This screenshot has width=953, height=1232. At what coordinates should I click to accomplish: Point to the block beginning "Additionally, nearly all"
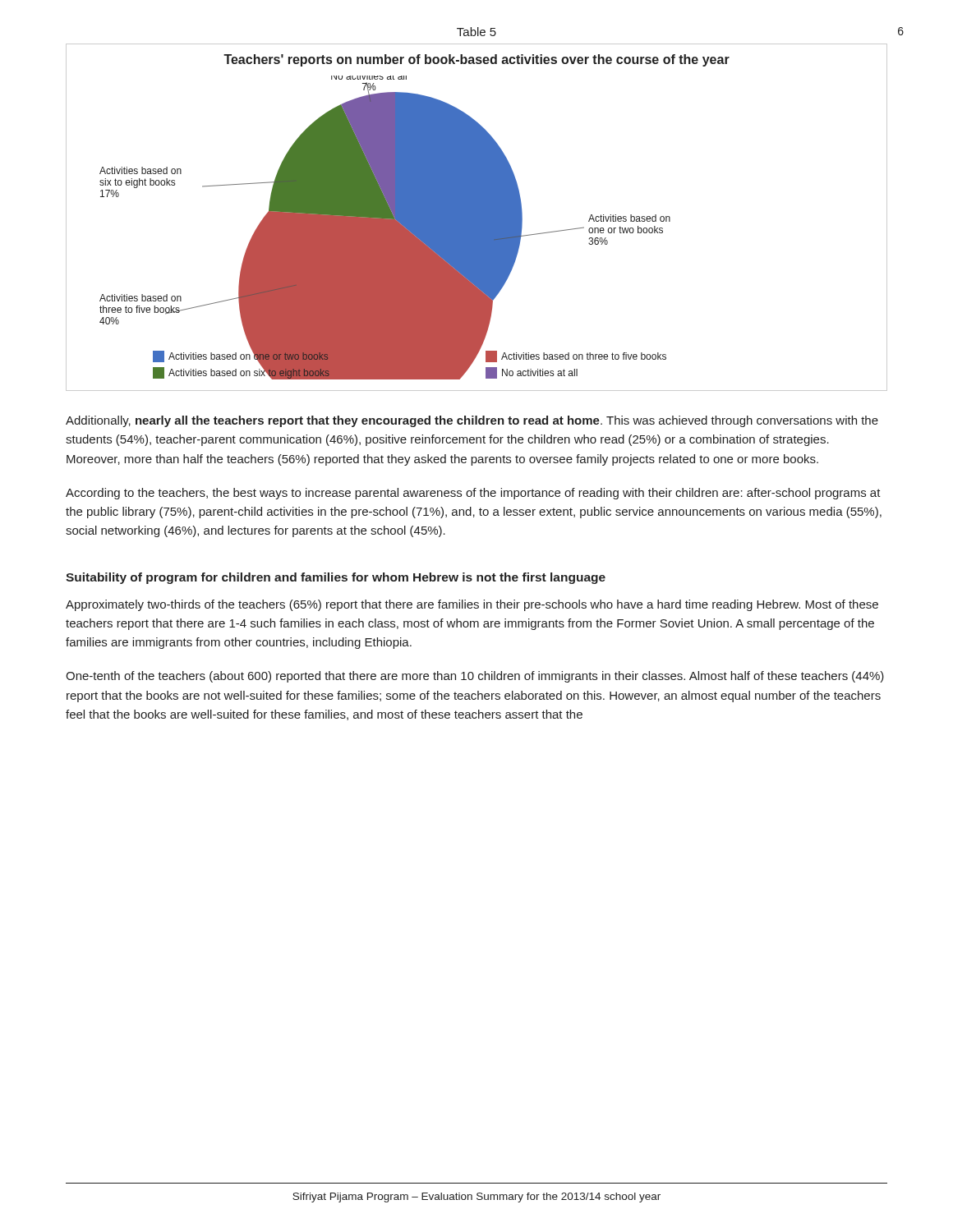(472, 439)
